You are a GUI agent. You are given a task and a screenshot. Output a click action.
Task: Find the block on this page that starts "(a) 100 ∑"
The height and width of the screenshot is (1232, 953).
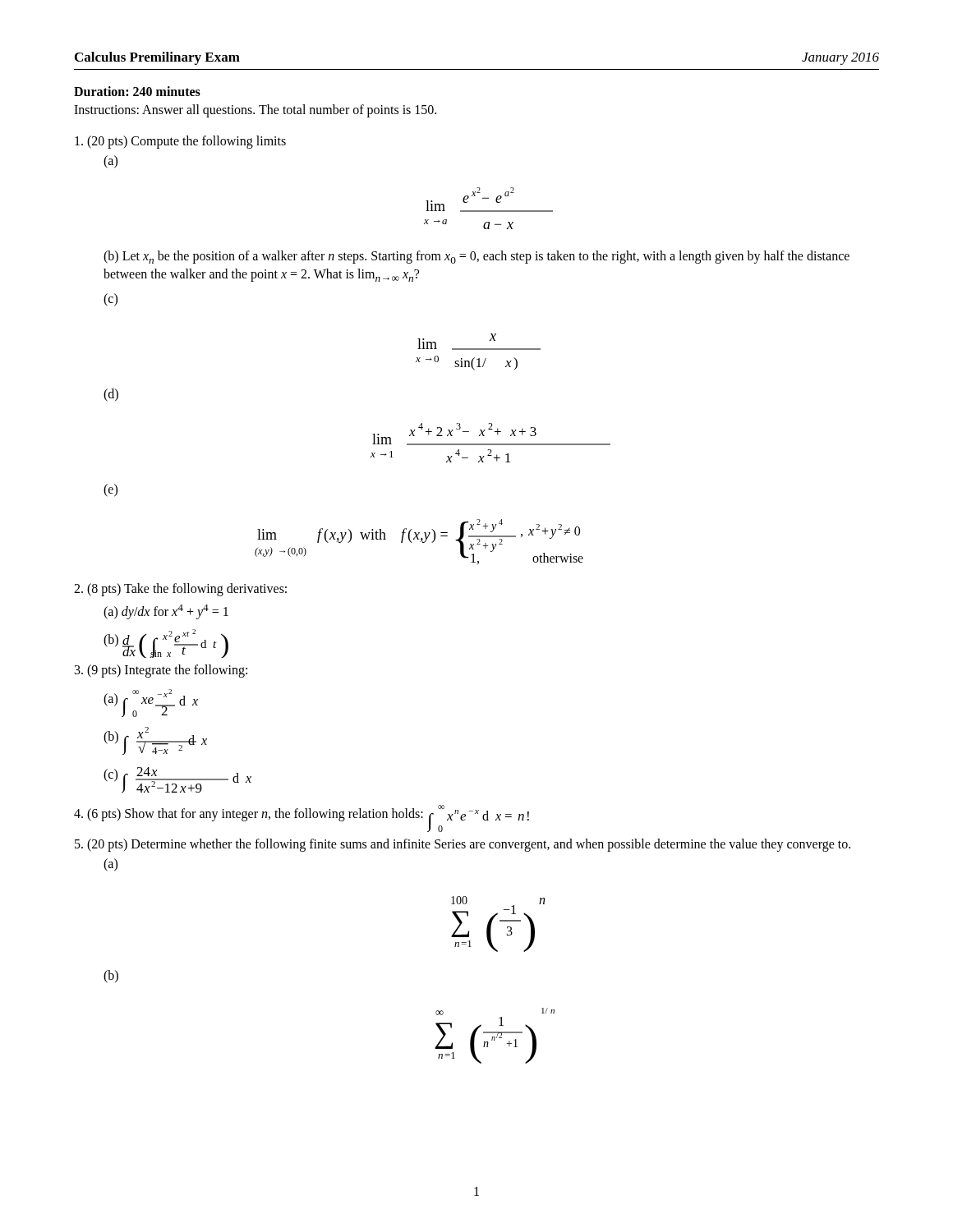click(491, 906)
